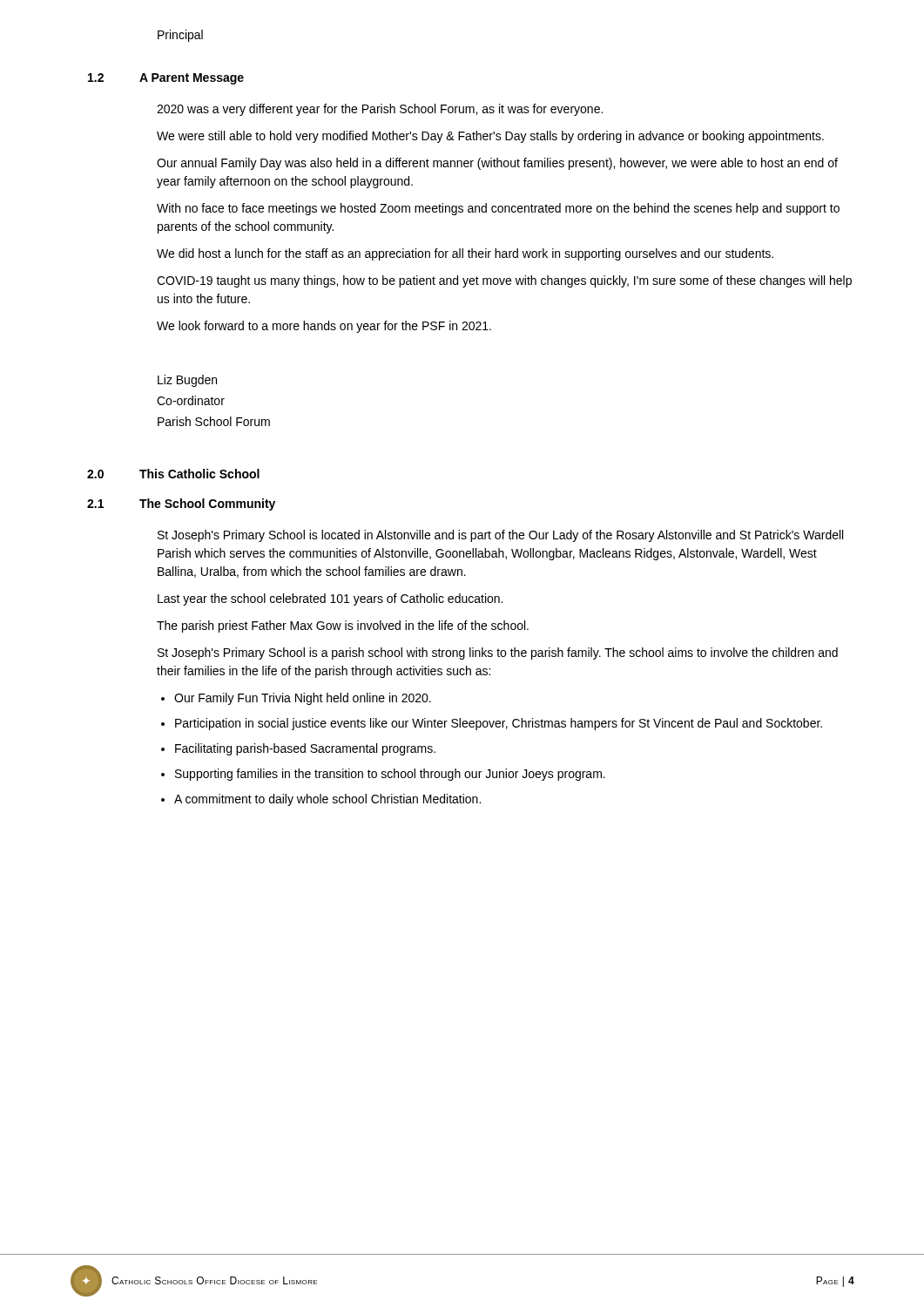
Task: Find the block on this page that starts "We were still able to hold very"
Action: click(506, 136)
